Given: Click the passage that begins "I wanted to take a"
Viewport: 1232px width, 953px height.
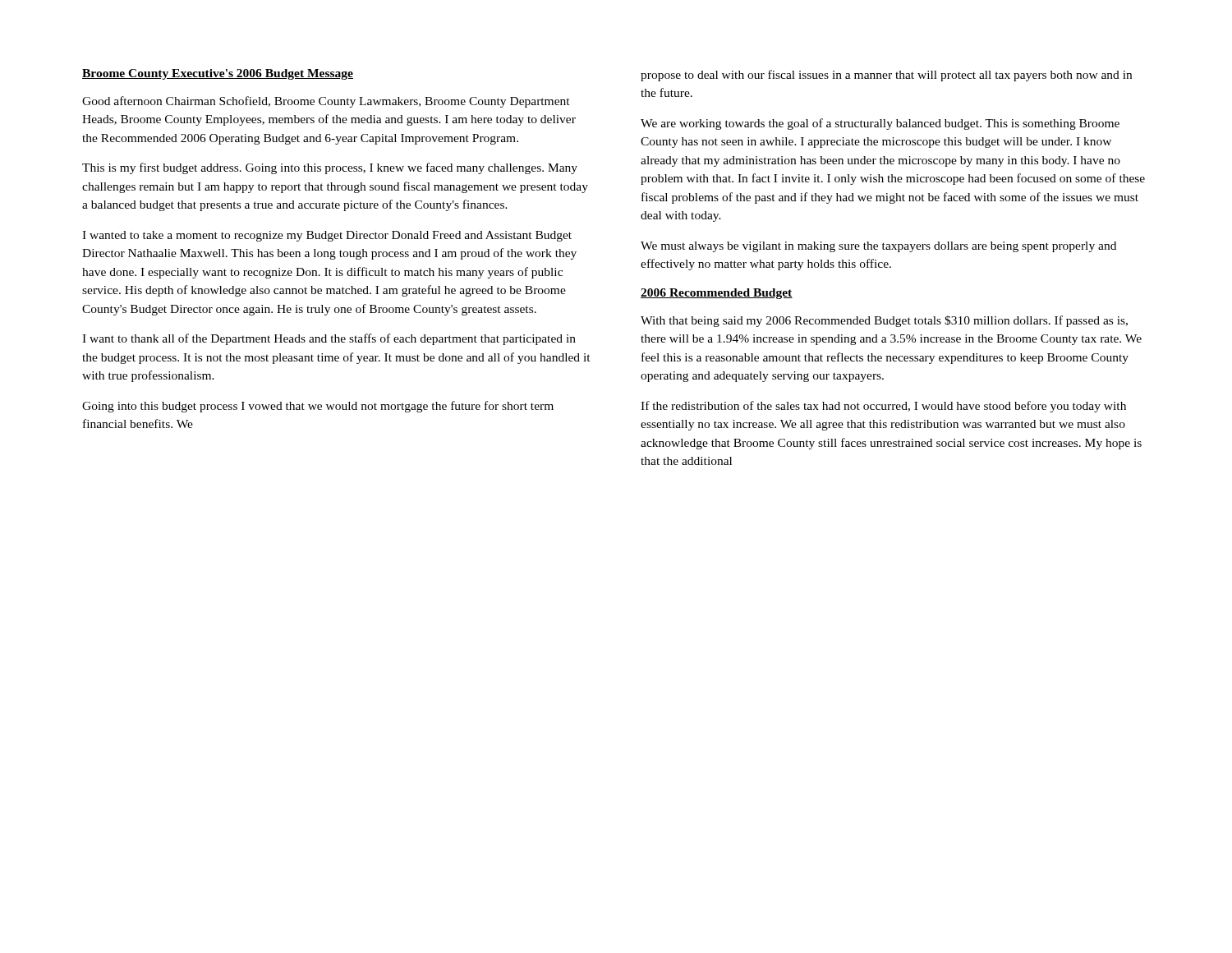Looking at the screenshot, I should click(337, 272).
